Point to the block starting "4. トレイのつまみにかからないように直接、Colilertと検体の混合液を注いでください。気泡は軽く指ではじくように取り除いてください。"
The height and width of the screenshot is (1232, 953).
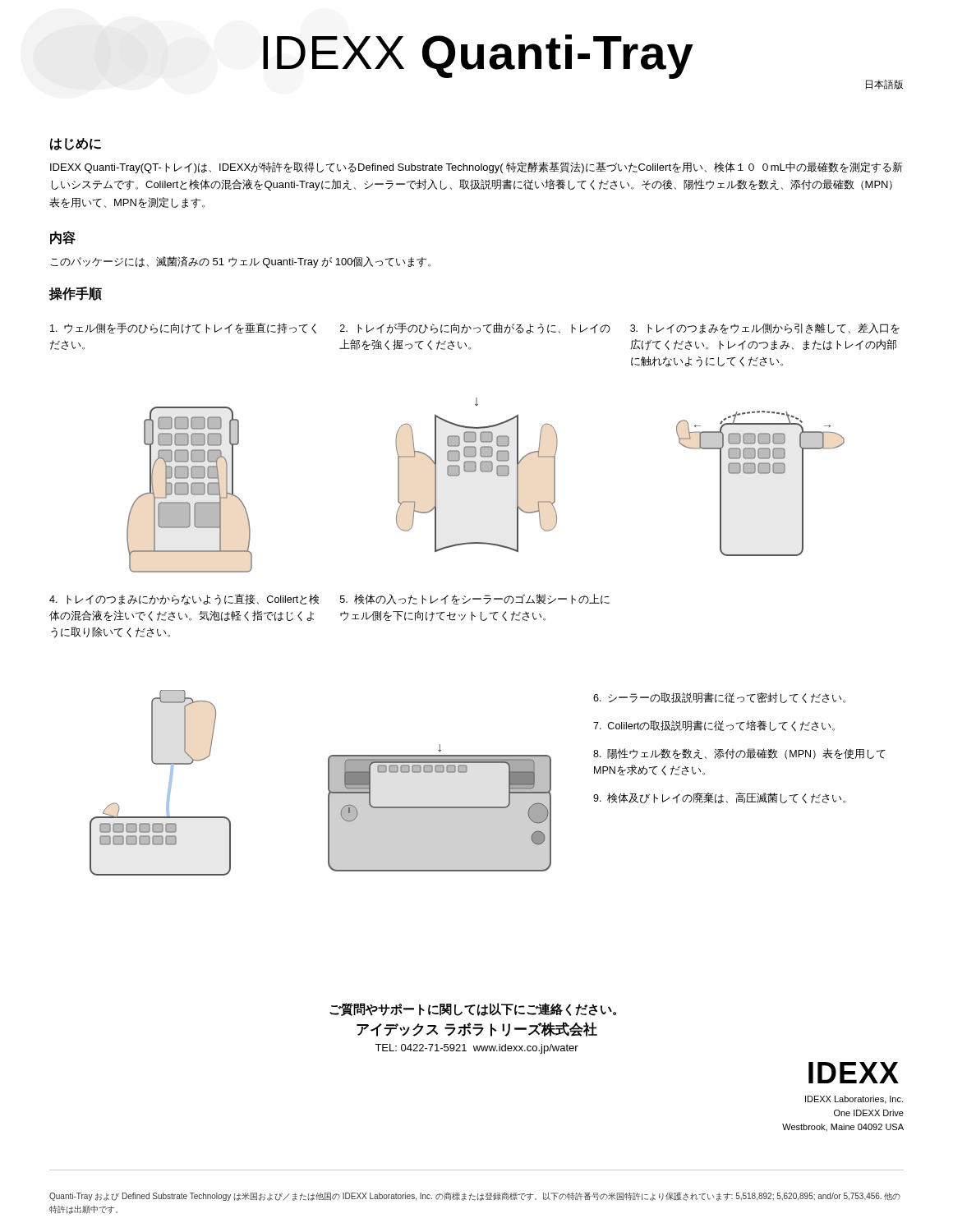[x=185, y=616]
